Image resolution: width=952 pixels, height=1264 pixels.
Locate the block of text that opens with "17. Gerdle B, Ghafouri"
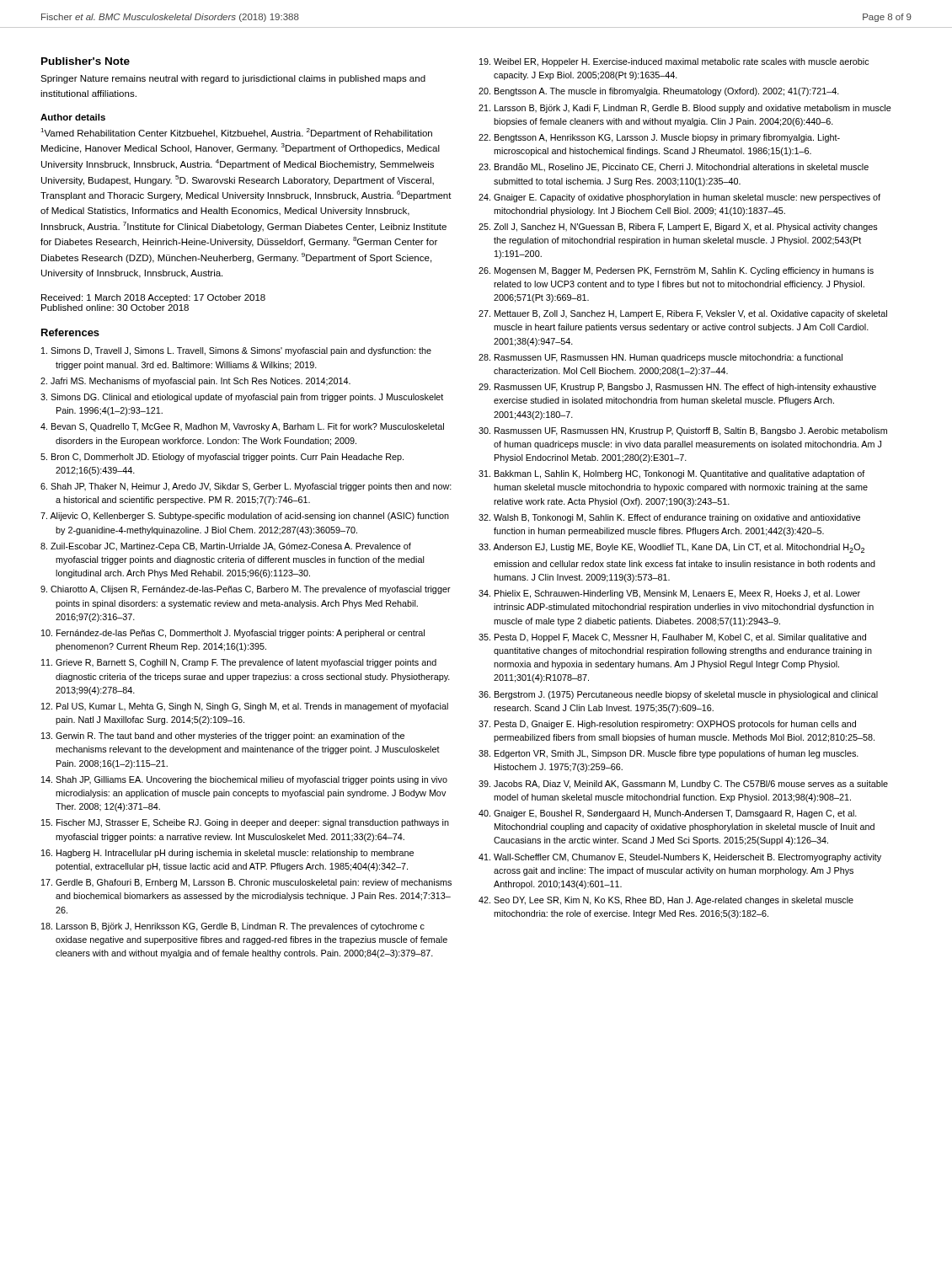pyautogui.click(x=246, y=896)
